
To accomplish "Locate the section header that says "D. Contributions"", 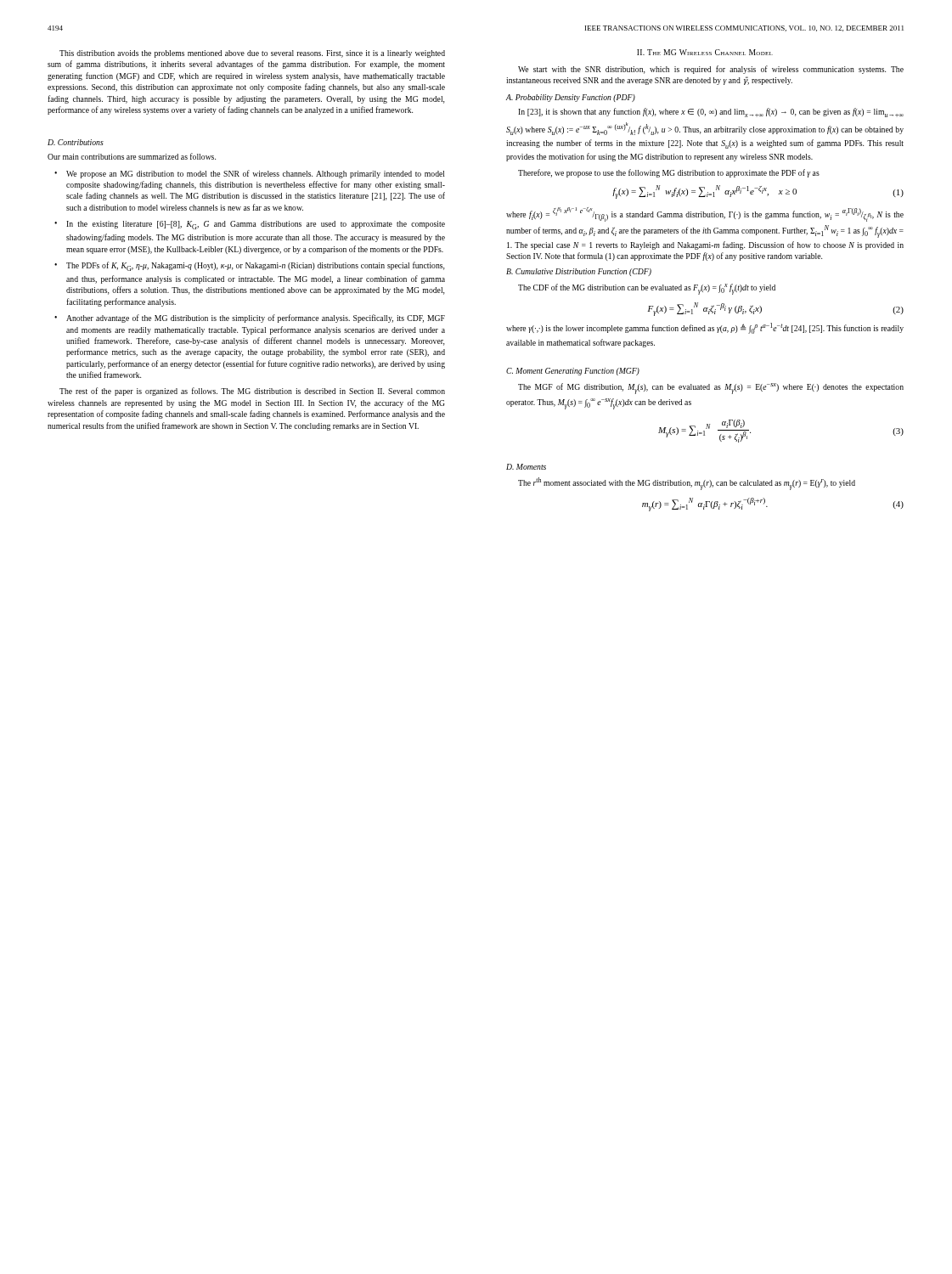I will [x=75, y=142].
